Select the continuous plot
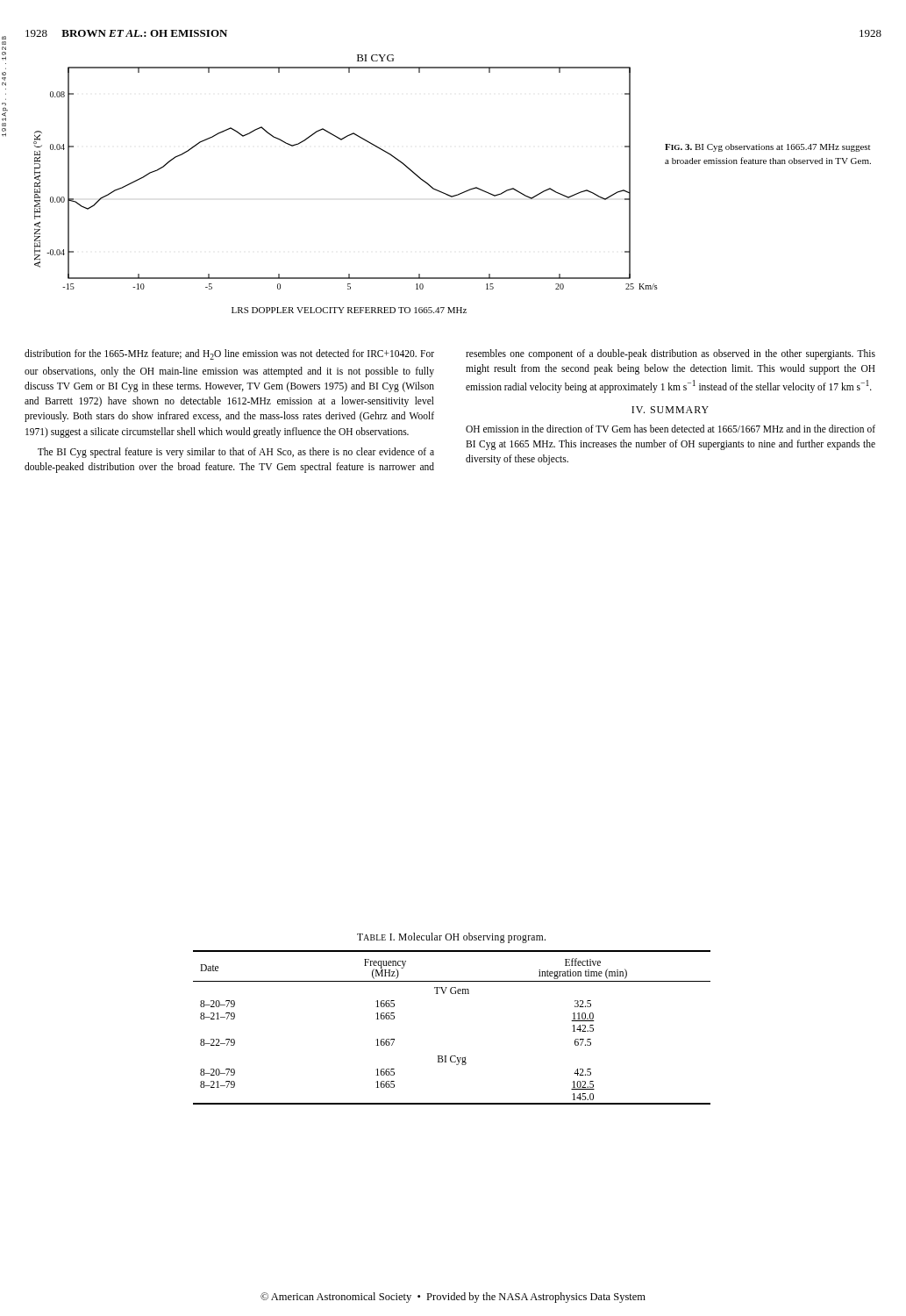The height and width of the screenshot is (1316, 906). (x=345, y=182)
